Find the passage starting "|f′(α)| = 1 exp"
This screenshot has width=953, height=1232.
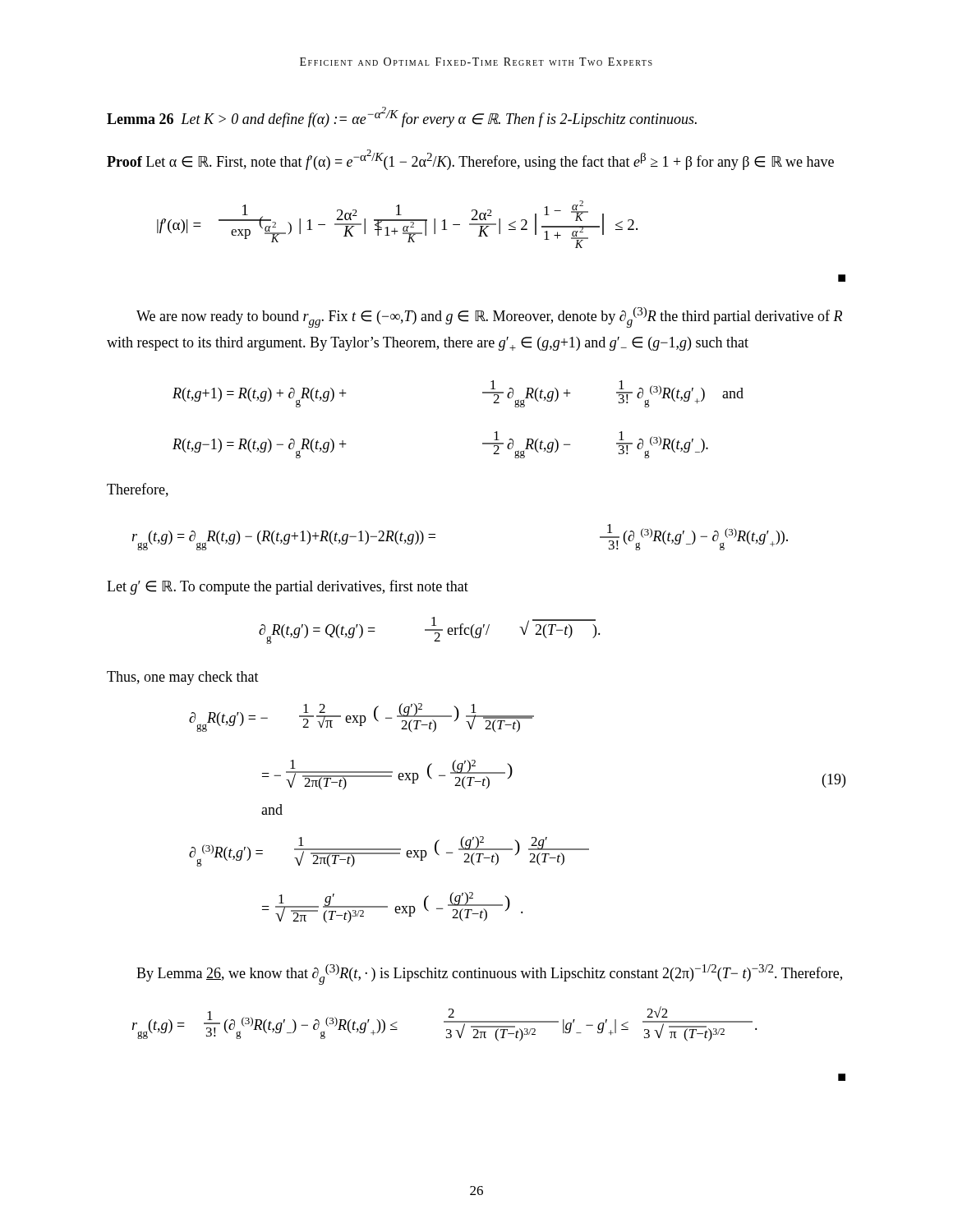click(x=476, y=226)
